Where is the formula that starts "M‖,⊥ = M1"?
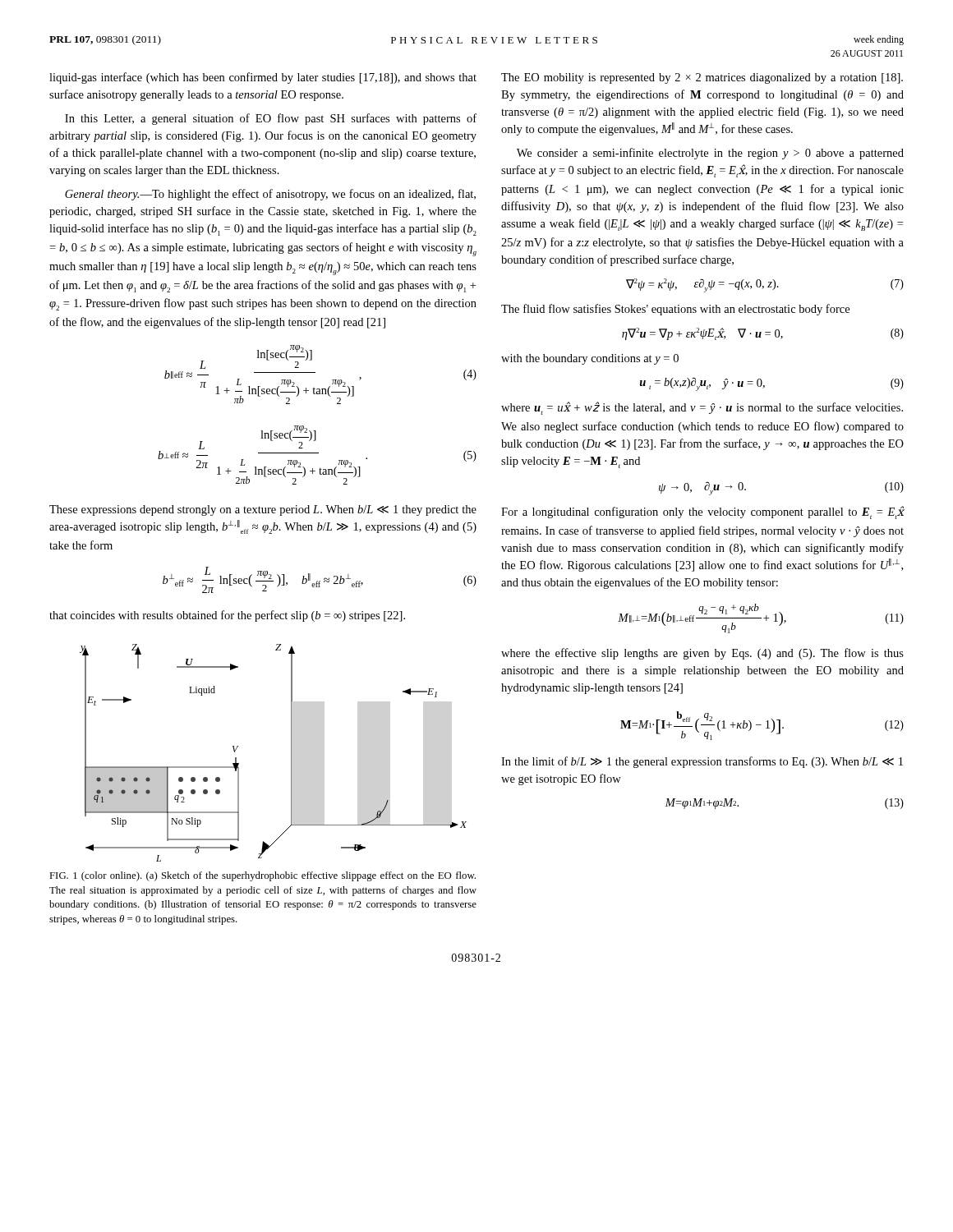The height and width of the screenshot is (1232, 953). [x=761, y=618]
